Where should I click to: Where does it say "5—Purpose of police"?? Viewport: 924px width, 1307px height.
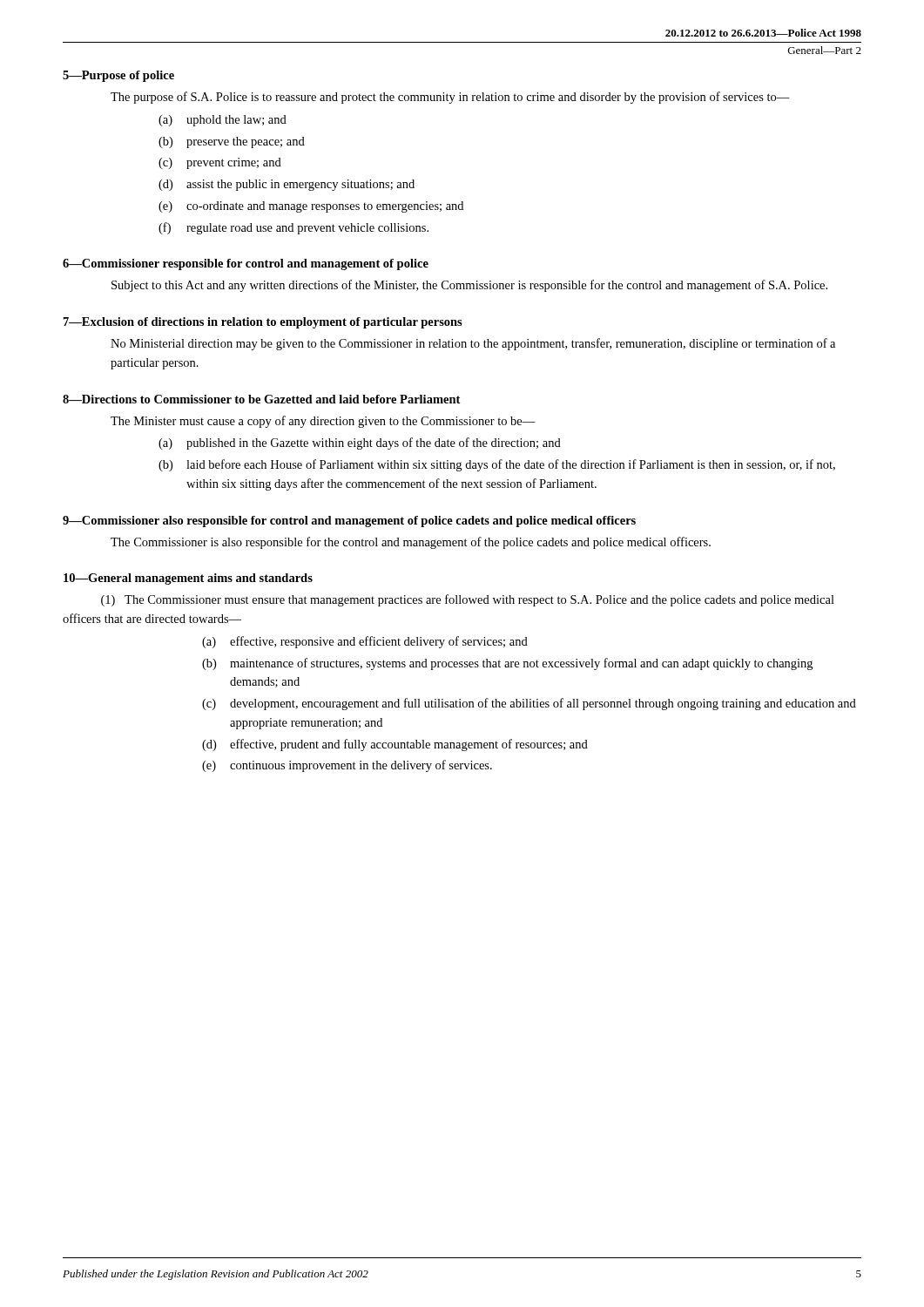tap(119, 75)
